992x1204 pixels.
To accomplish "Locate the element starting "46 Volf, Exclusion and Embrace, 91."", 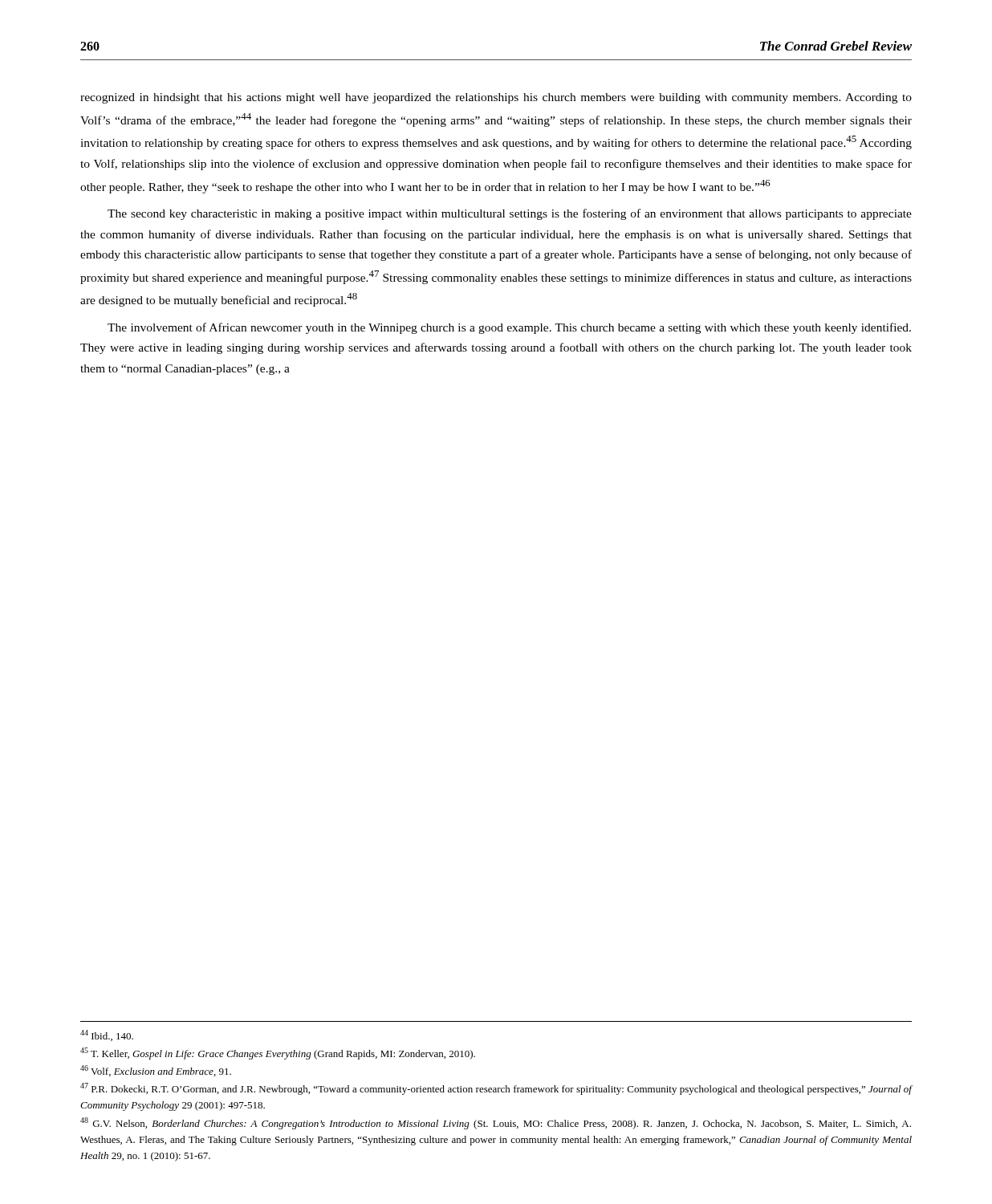I will 156,1070.
